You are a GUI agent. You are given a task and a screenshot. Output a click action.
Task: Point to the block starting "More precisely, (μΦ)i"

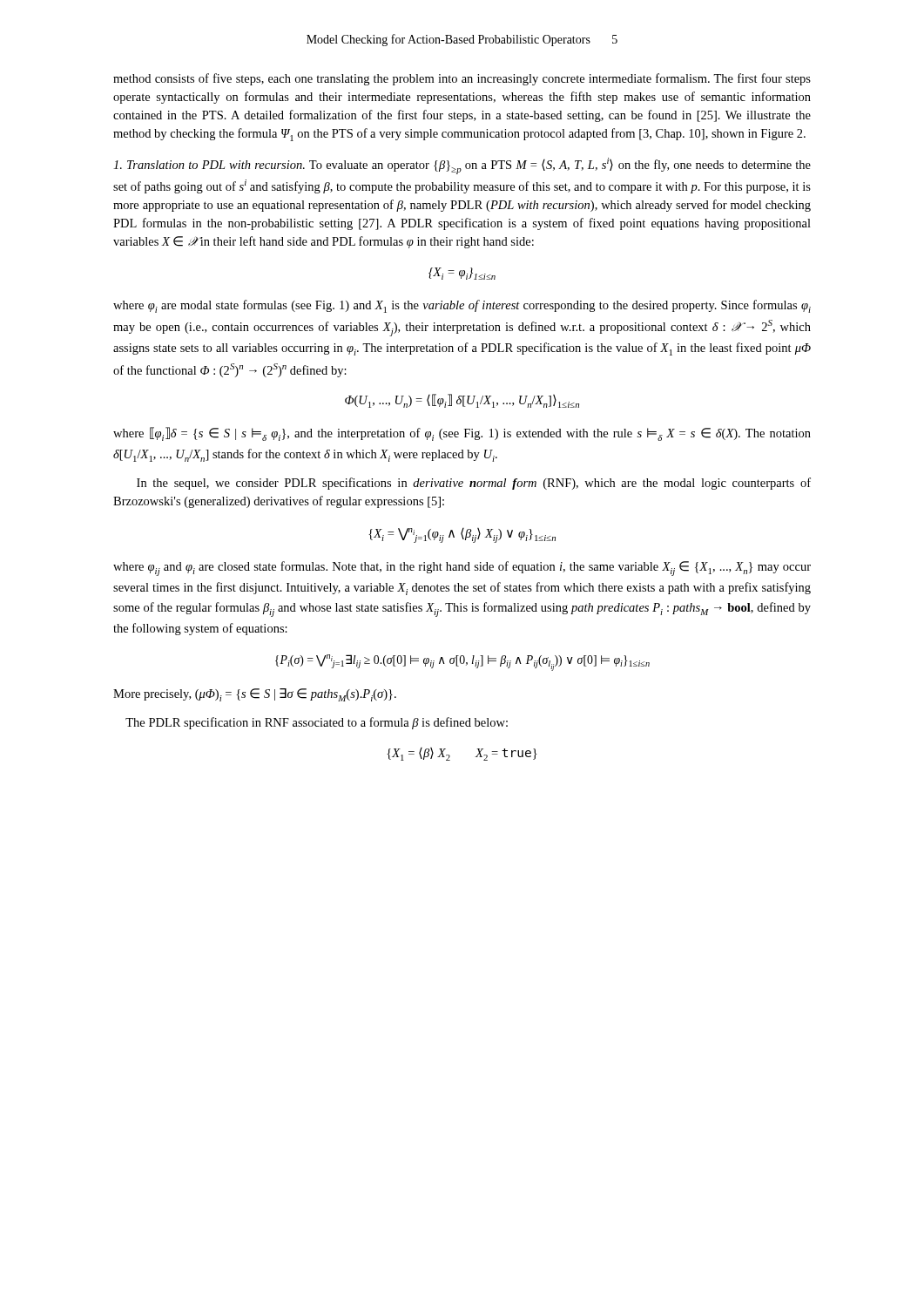point(462,708)
